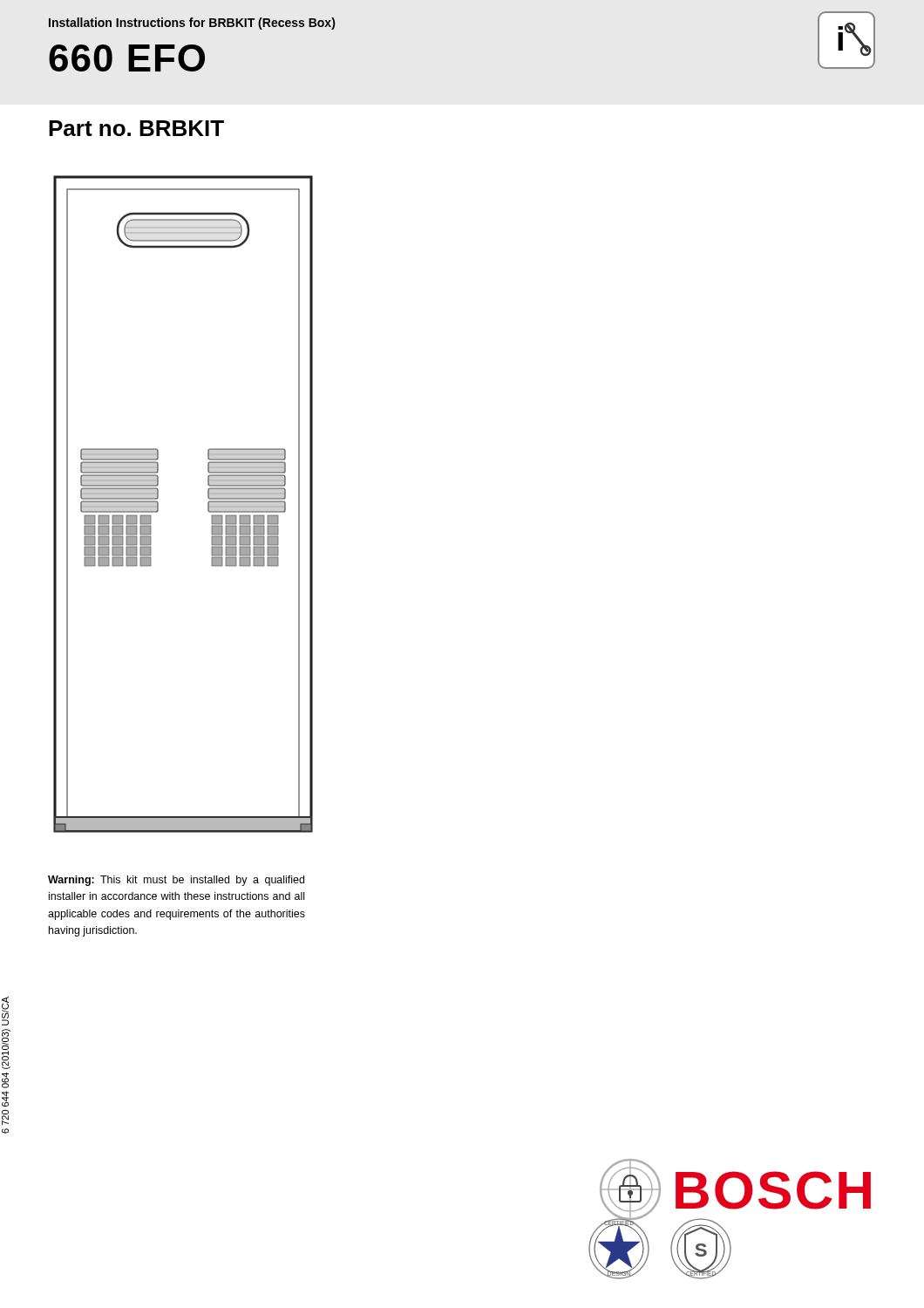Click a section header
The width and height of the screenshot is (924, 1308).
[136, 128]
